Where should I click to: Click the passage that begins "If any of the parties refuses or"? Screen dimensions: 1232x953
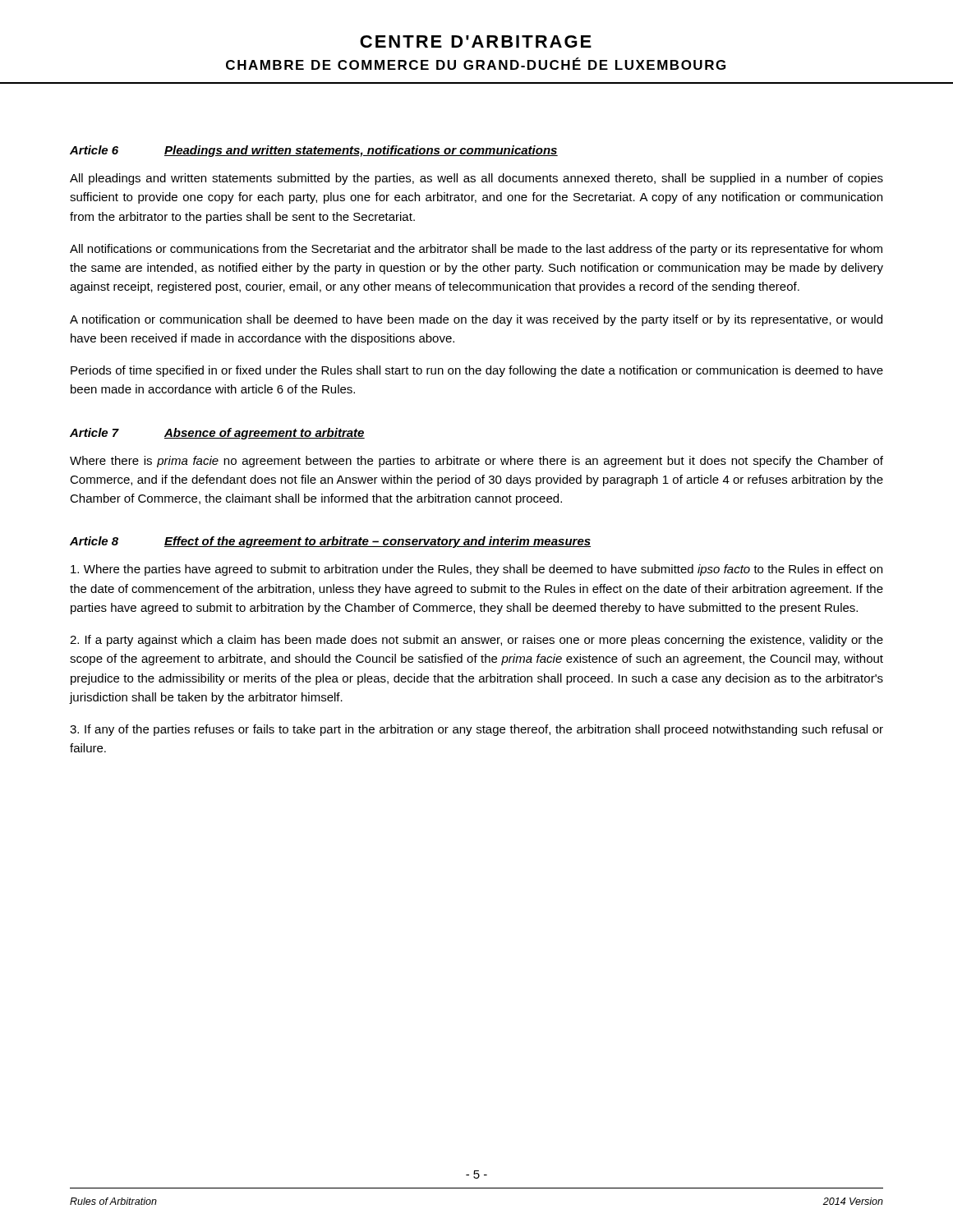tap(476, 738)
